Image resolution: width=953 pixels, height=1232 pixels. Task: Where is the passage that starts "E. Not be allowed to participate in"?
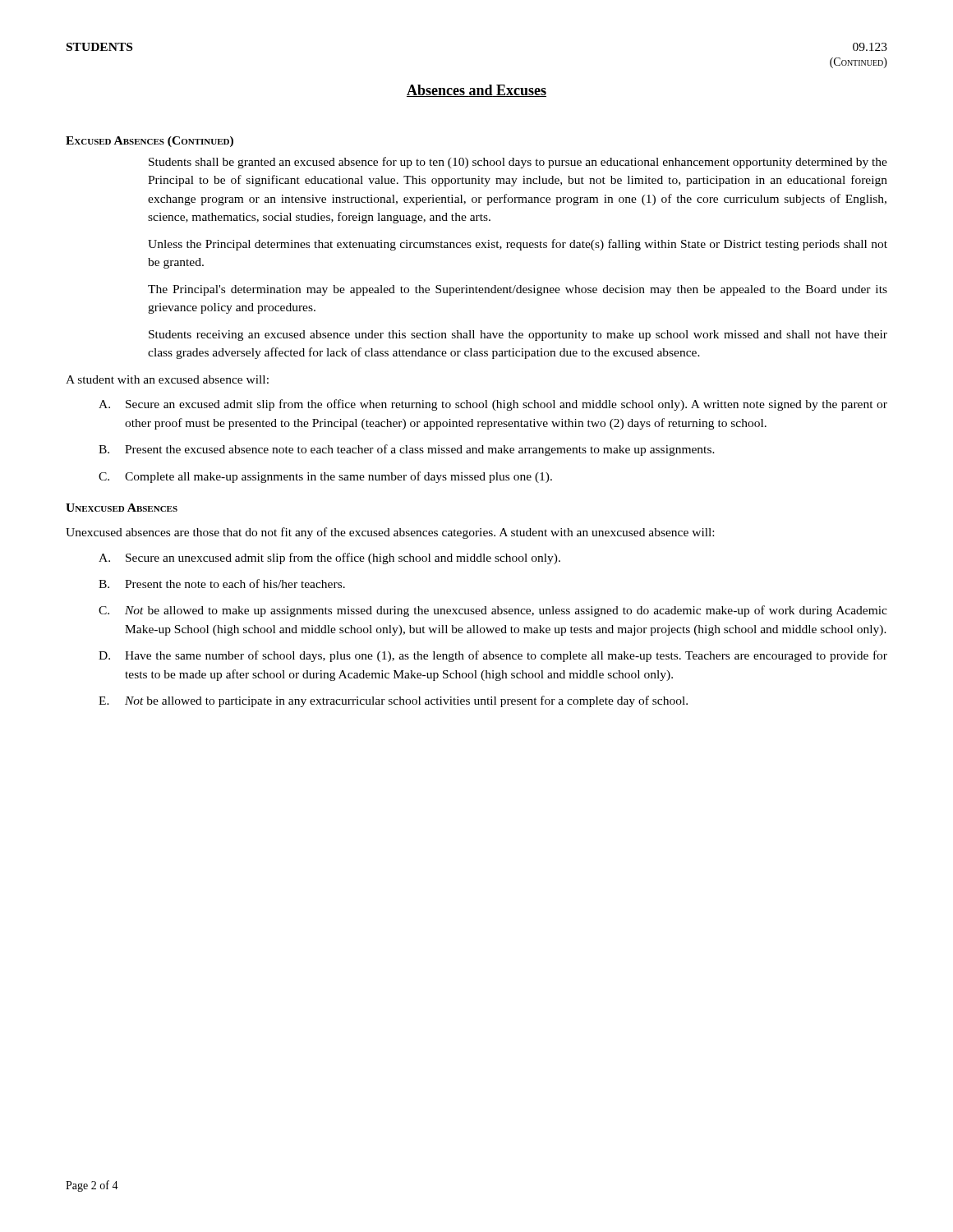point(493,701)
